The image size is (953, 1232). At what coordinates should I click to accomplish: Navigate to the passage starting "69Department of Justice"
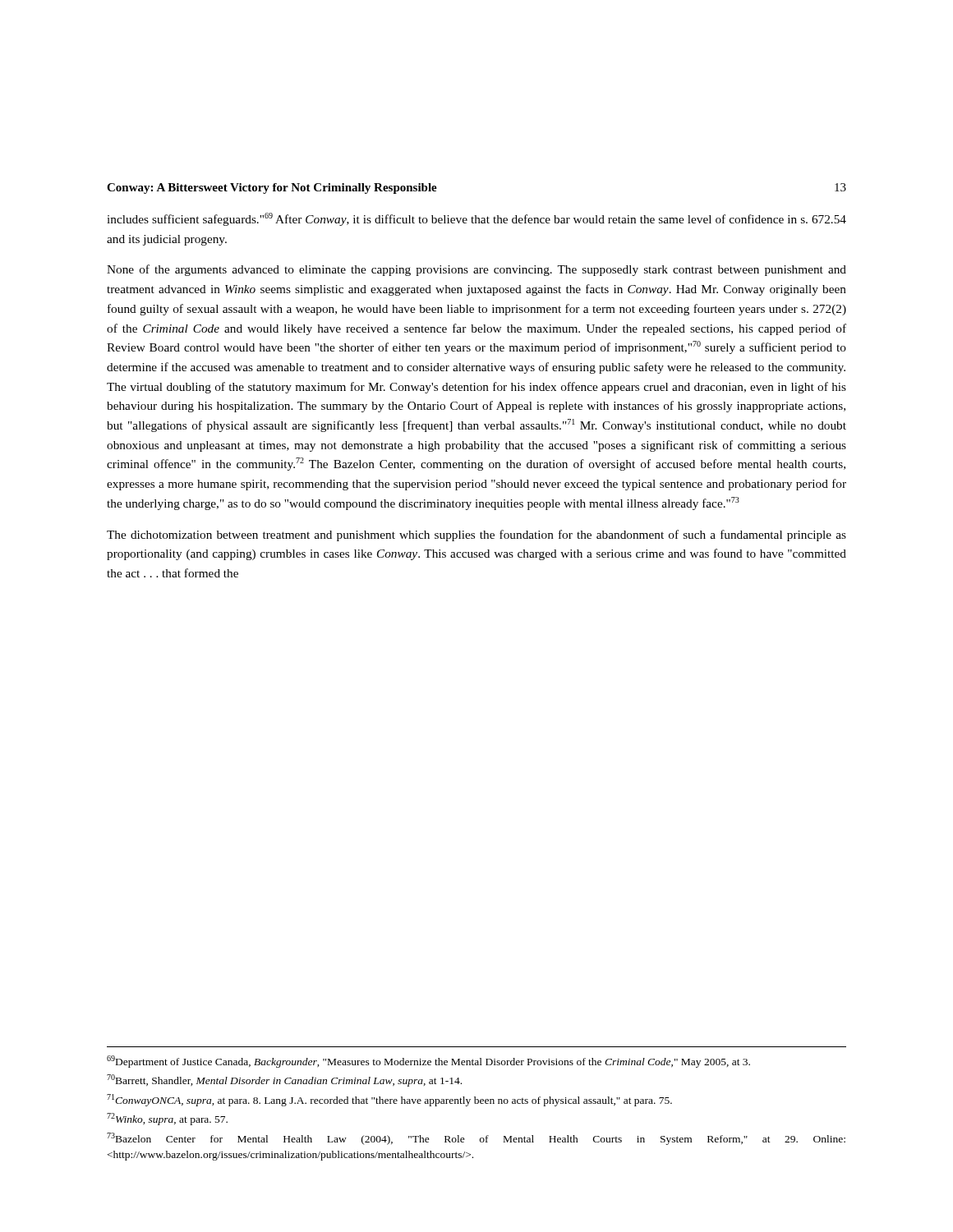coord(429,1060)
